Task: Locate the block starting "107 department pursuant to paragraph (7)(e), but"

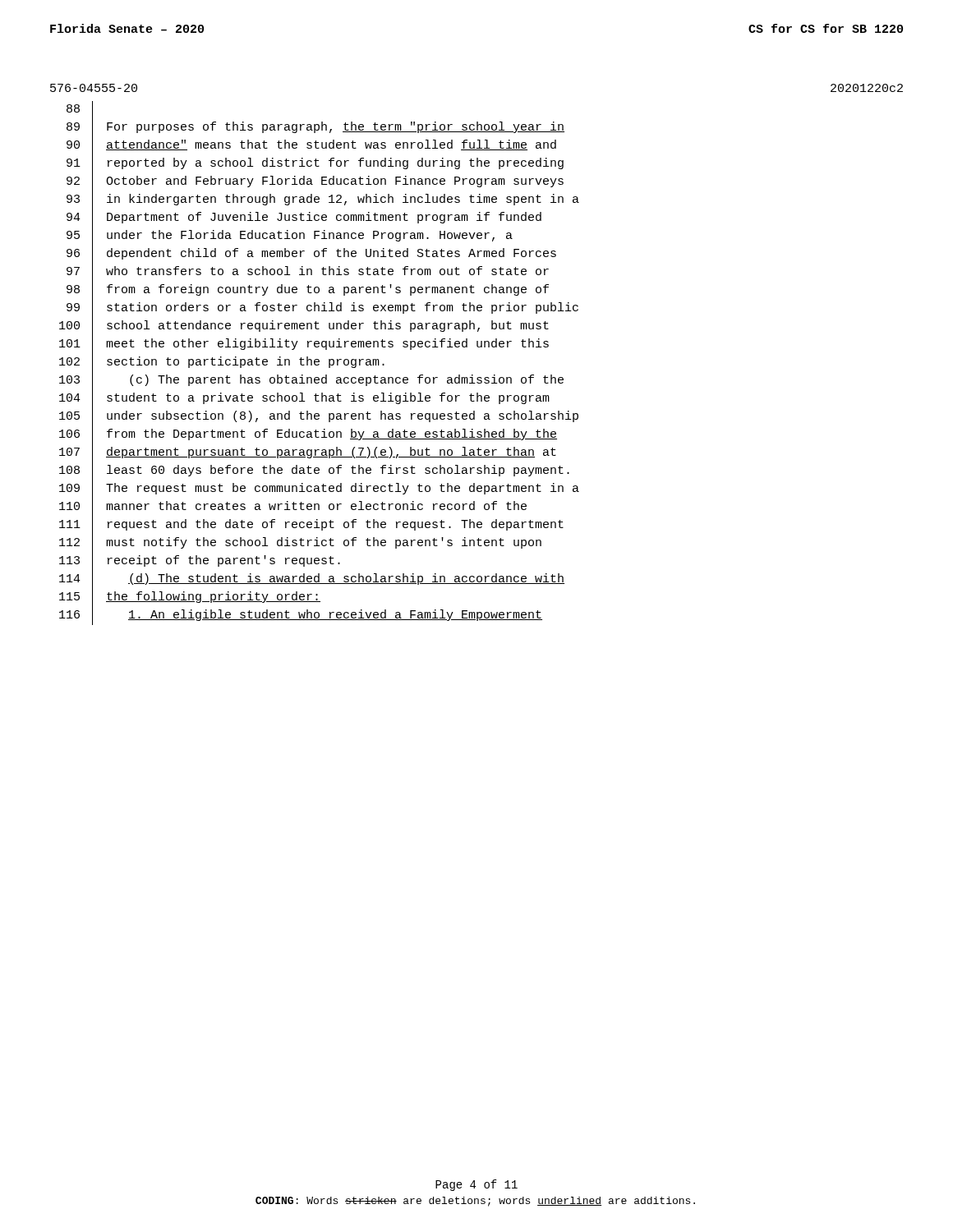Action: click(476, 453)
